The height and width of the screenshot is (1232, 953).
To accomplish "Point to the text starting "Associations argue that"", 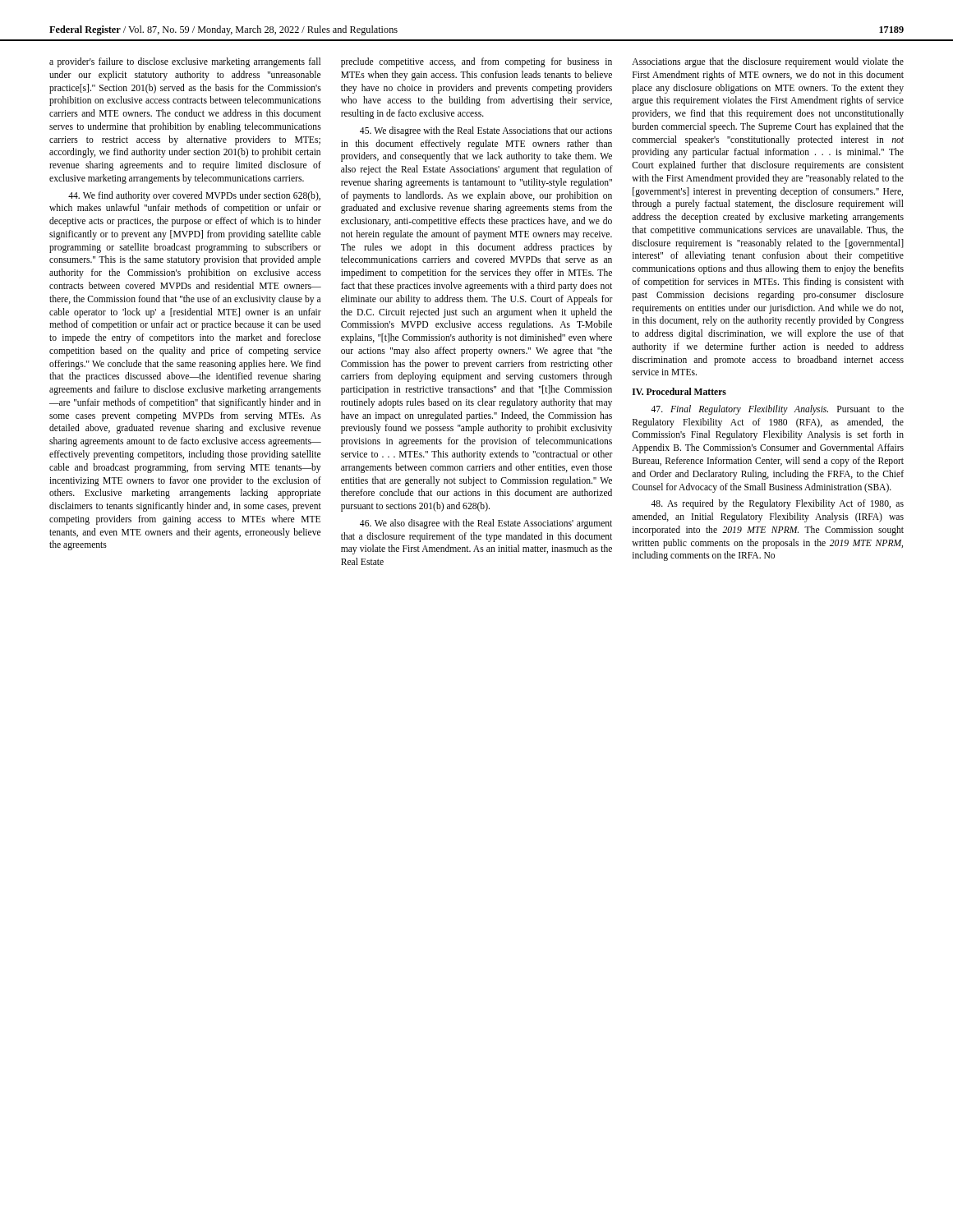I will [x=768, y=218].
